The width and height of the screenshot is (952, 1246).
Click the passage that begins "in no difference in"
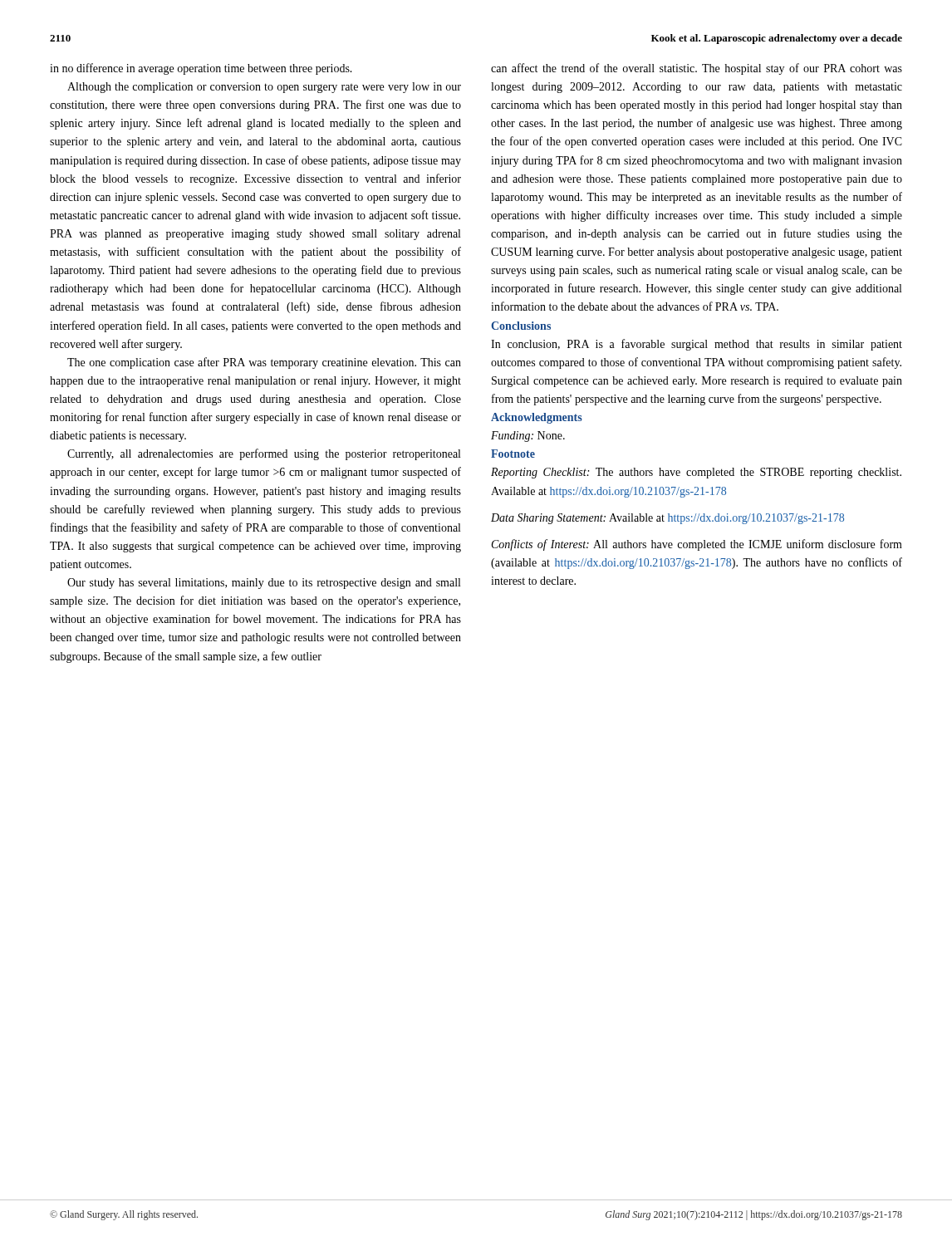[x=255, y=69]
